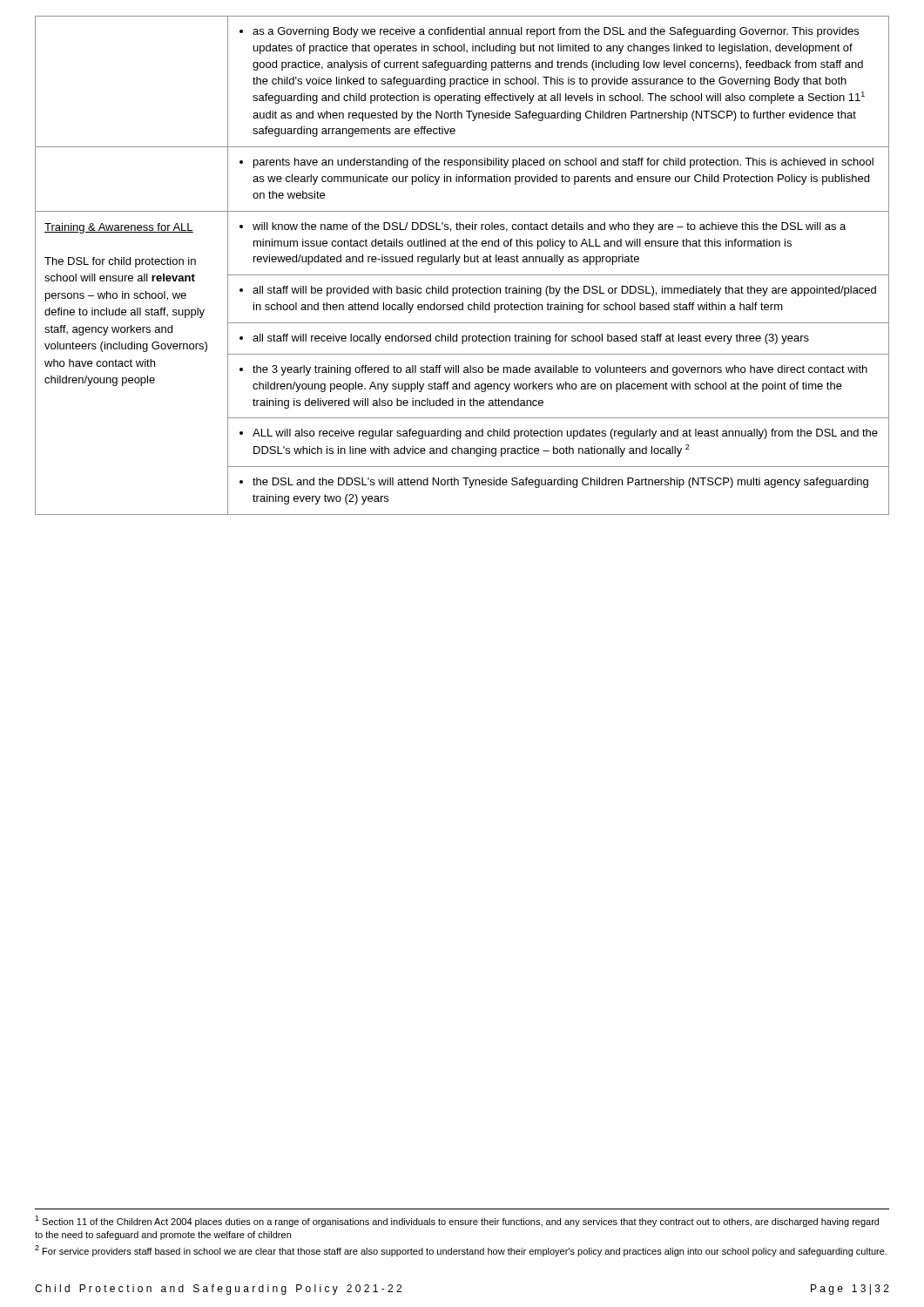Locate the table with the text "as a Governing Body we"

point(462,265)
